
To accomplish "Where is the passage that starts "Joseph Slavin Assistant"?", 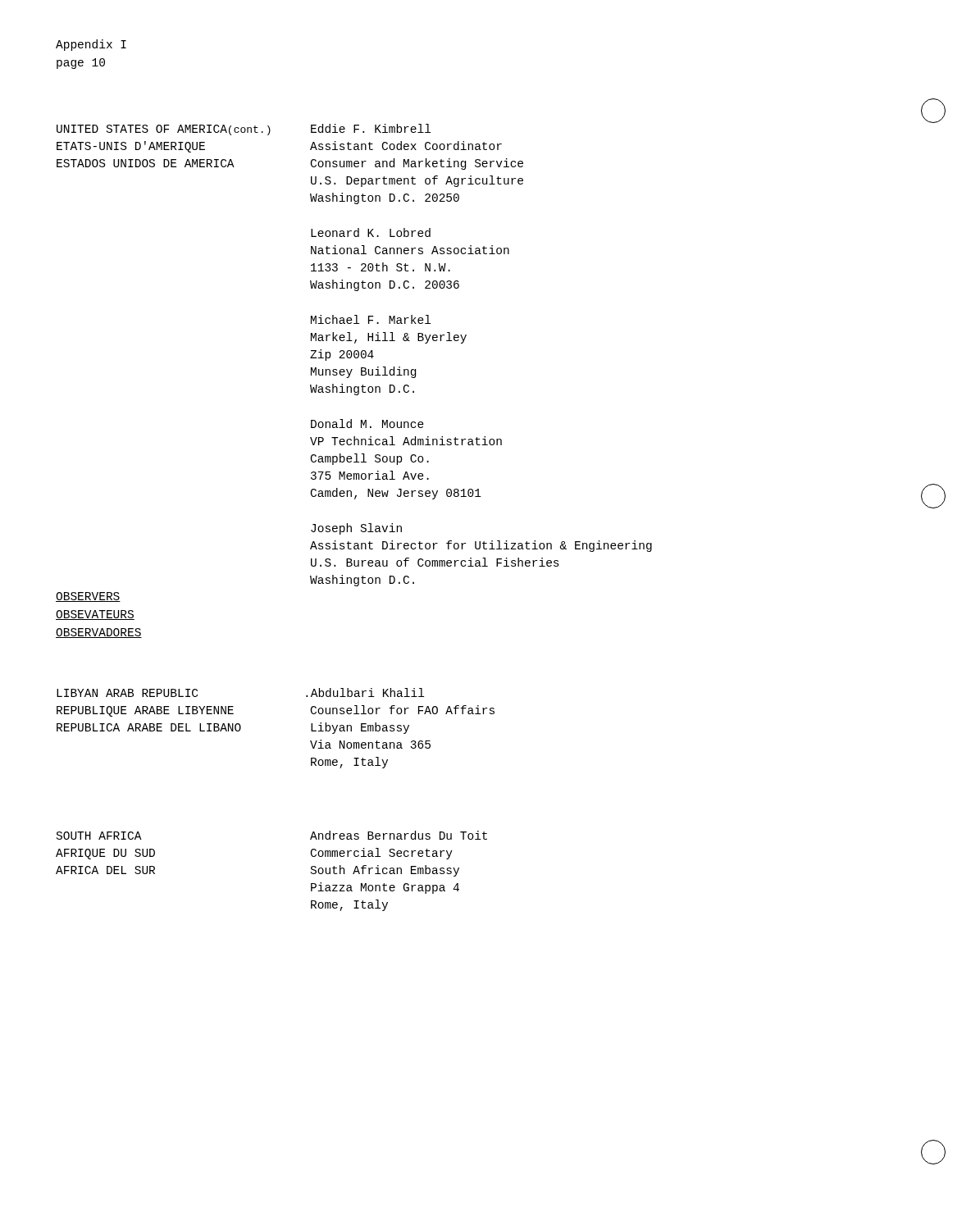I will 481,555.
